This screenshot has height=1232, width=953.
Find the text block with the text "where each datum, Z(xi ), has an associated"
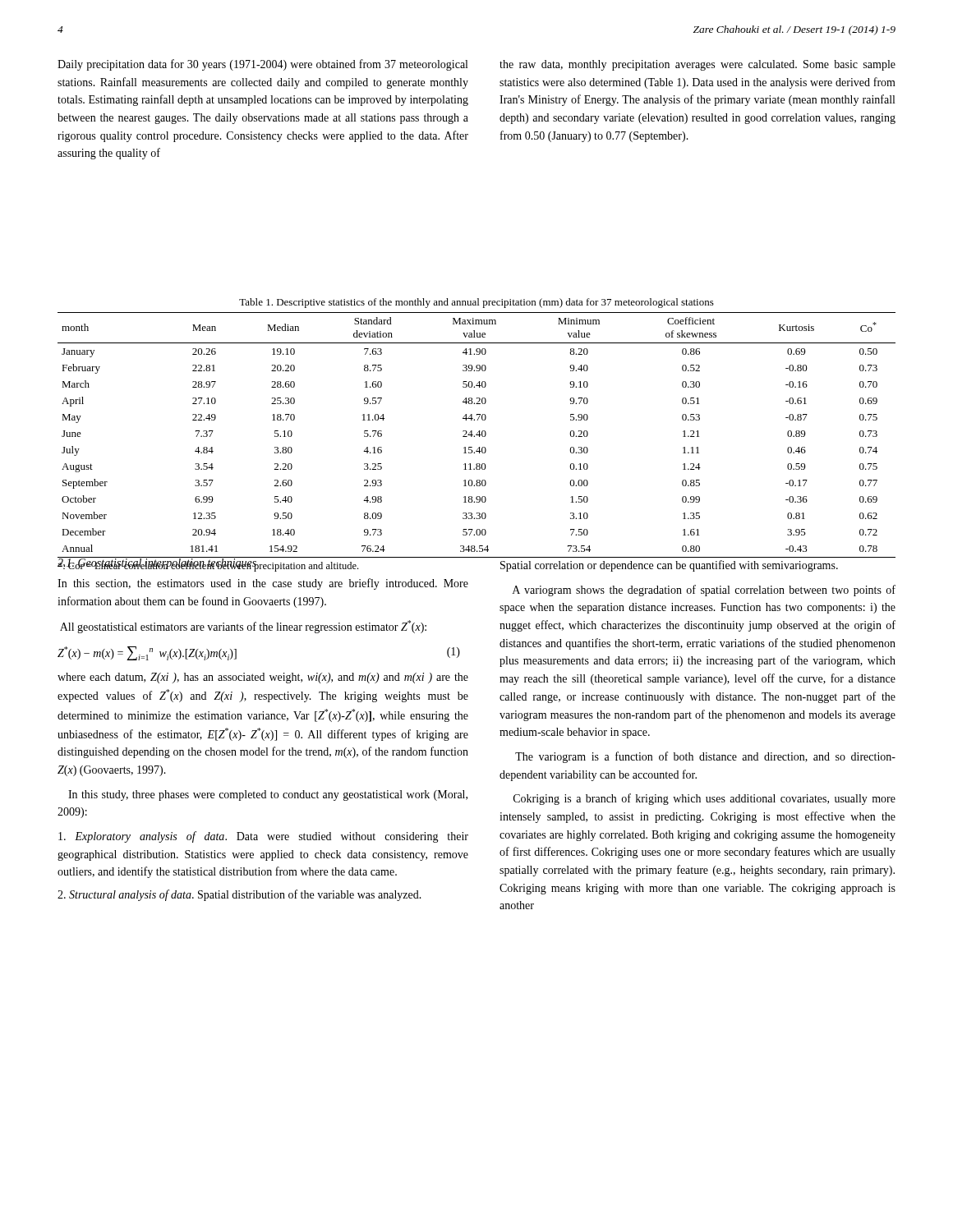tap(263, 723)
